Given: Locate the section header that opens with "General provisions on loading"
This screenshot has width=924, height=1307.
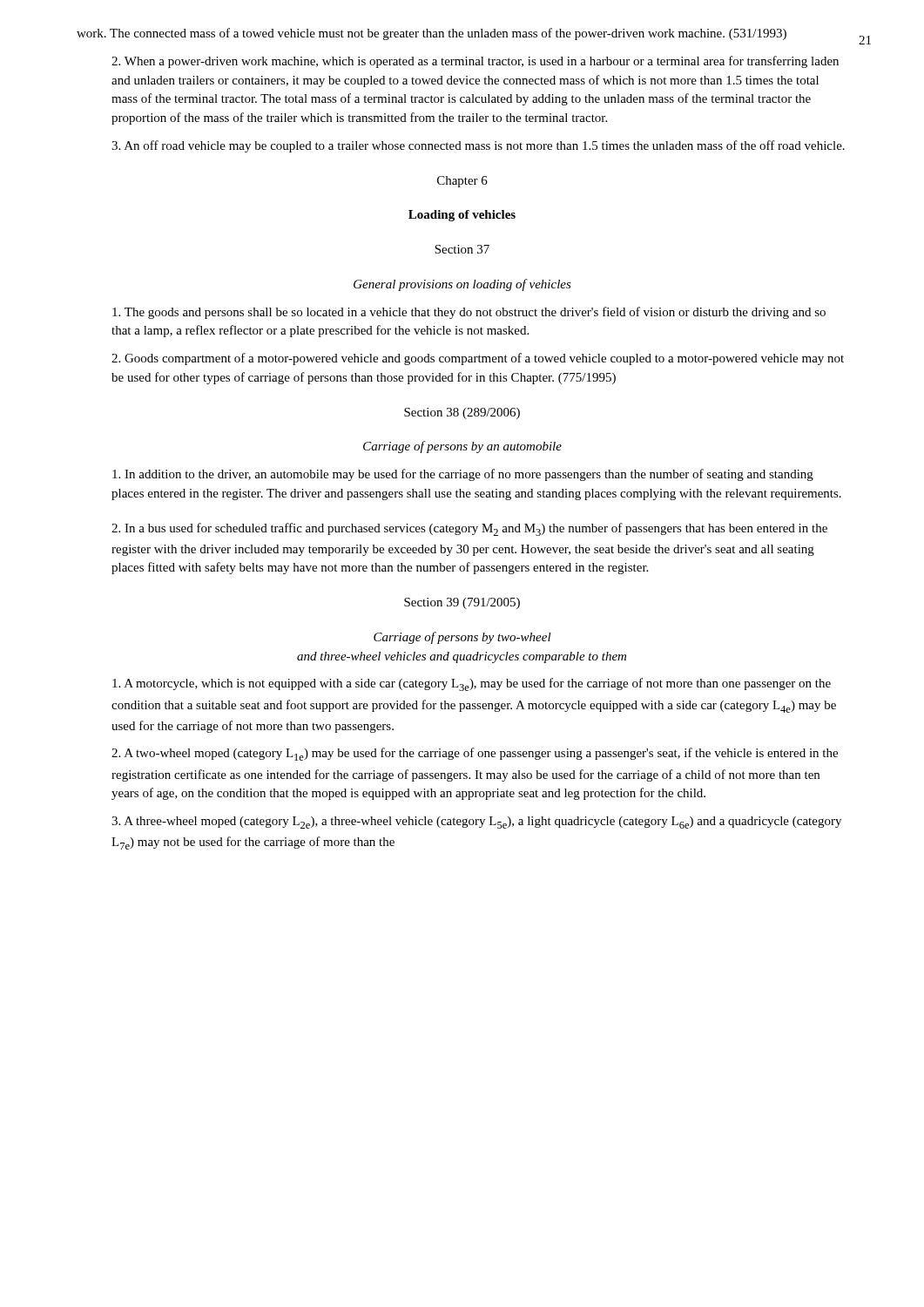Looking at the screenshot, I should click(x=462, y=285).
